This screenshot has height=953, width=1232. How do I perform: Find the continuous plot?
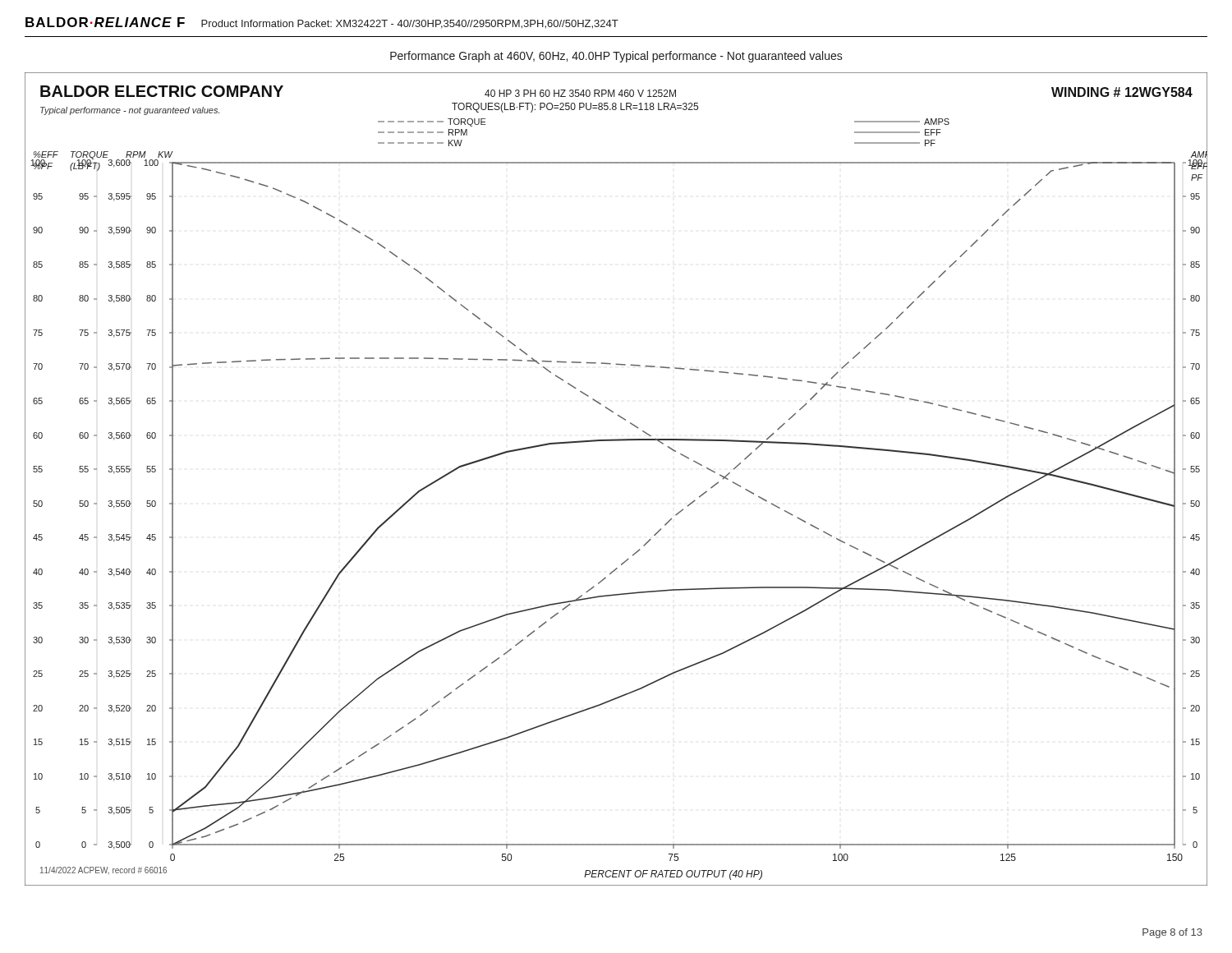click(616, 488)
